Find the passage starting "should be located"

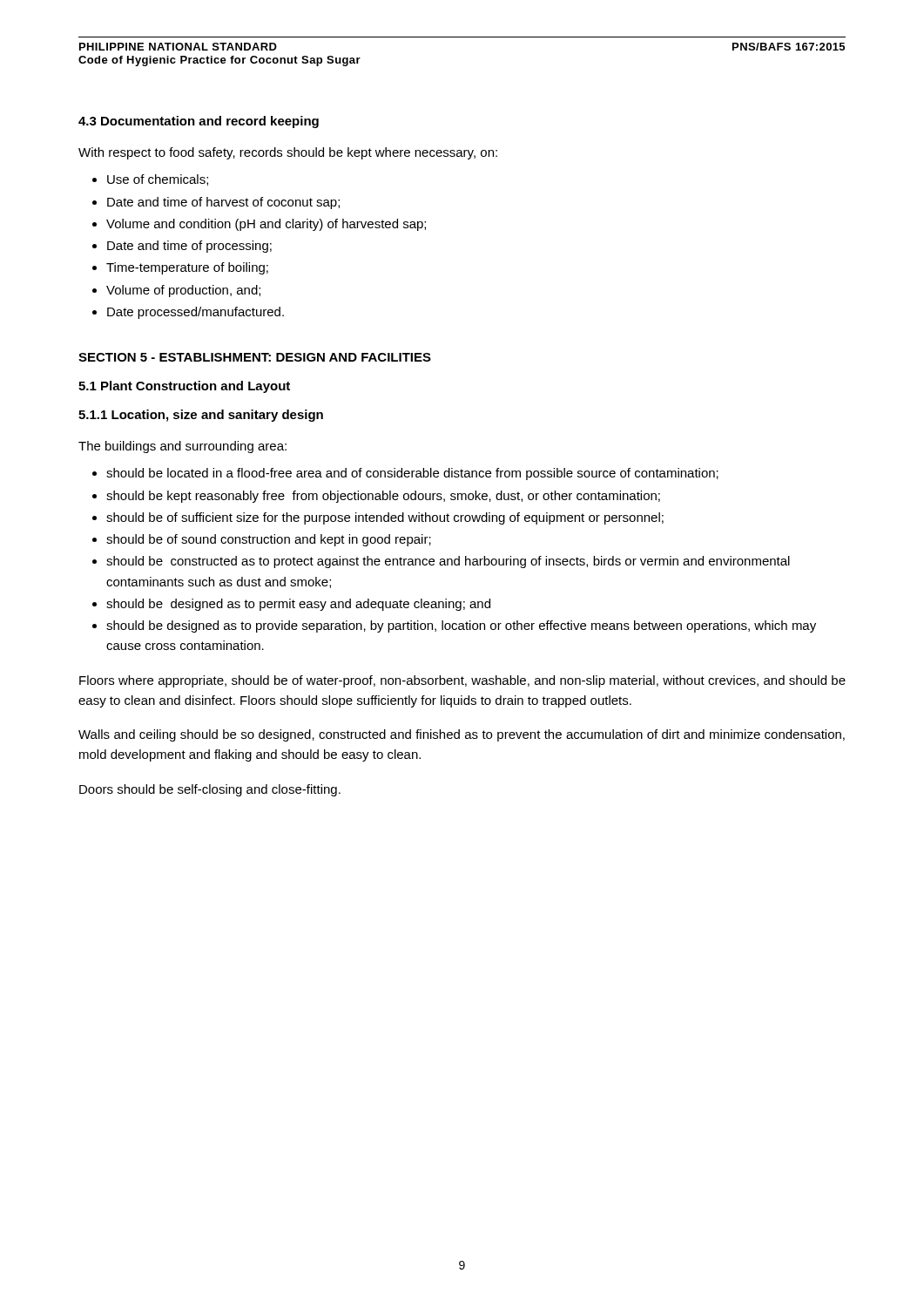pos(413,473)
